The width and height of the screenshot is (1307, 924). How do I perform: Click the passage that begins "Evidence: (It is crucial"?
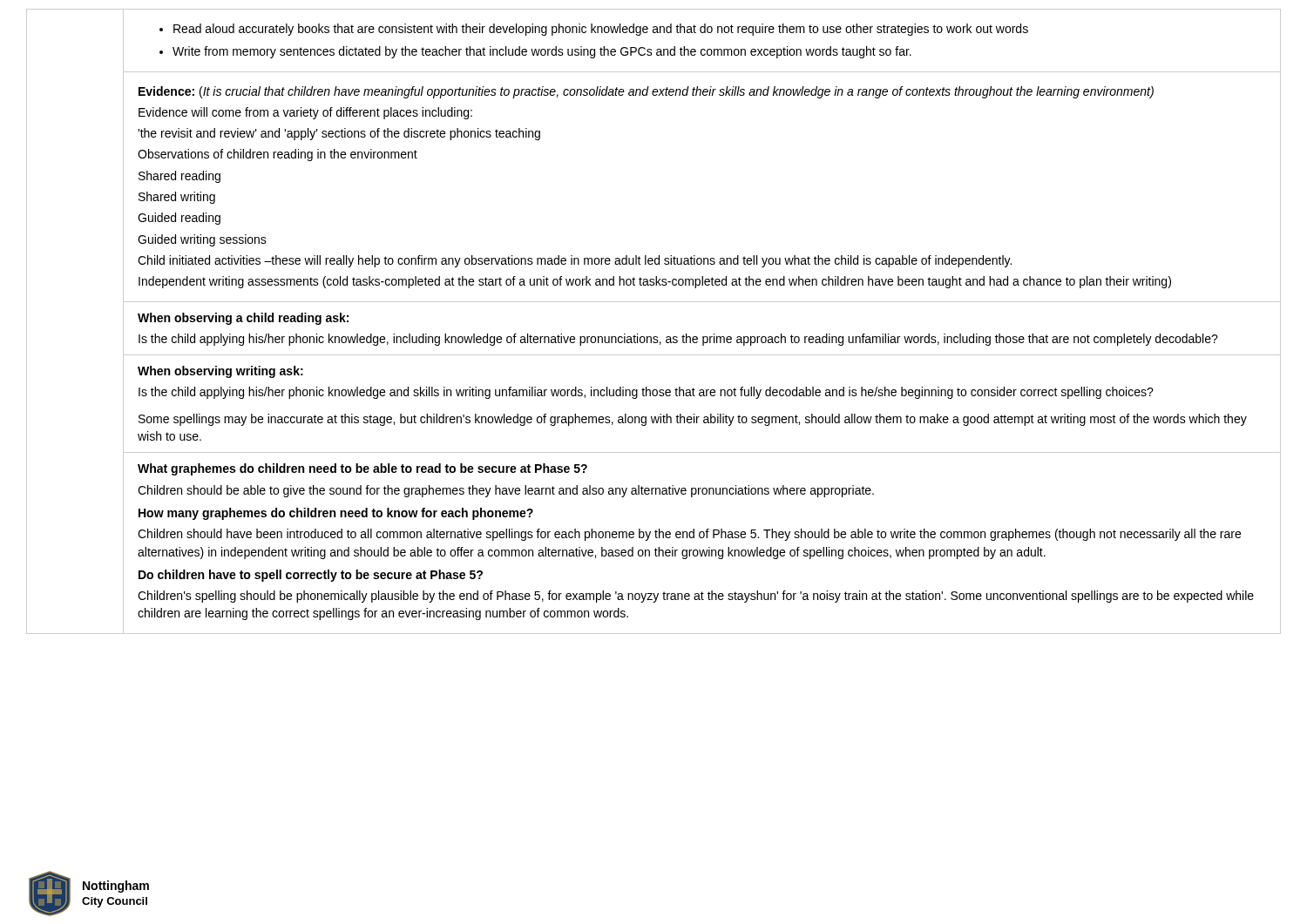point(646,92)
